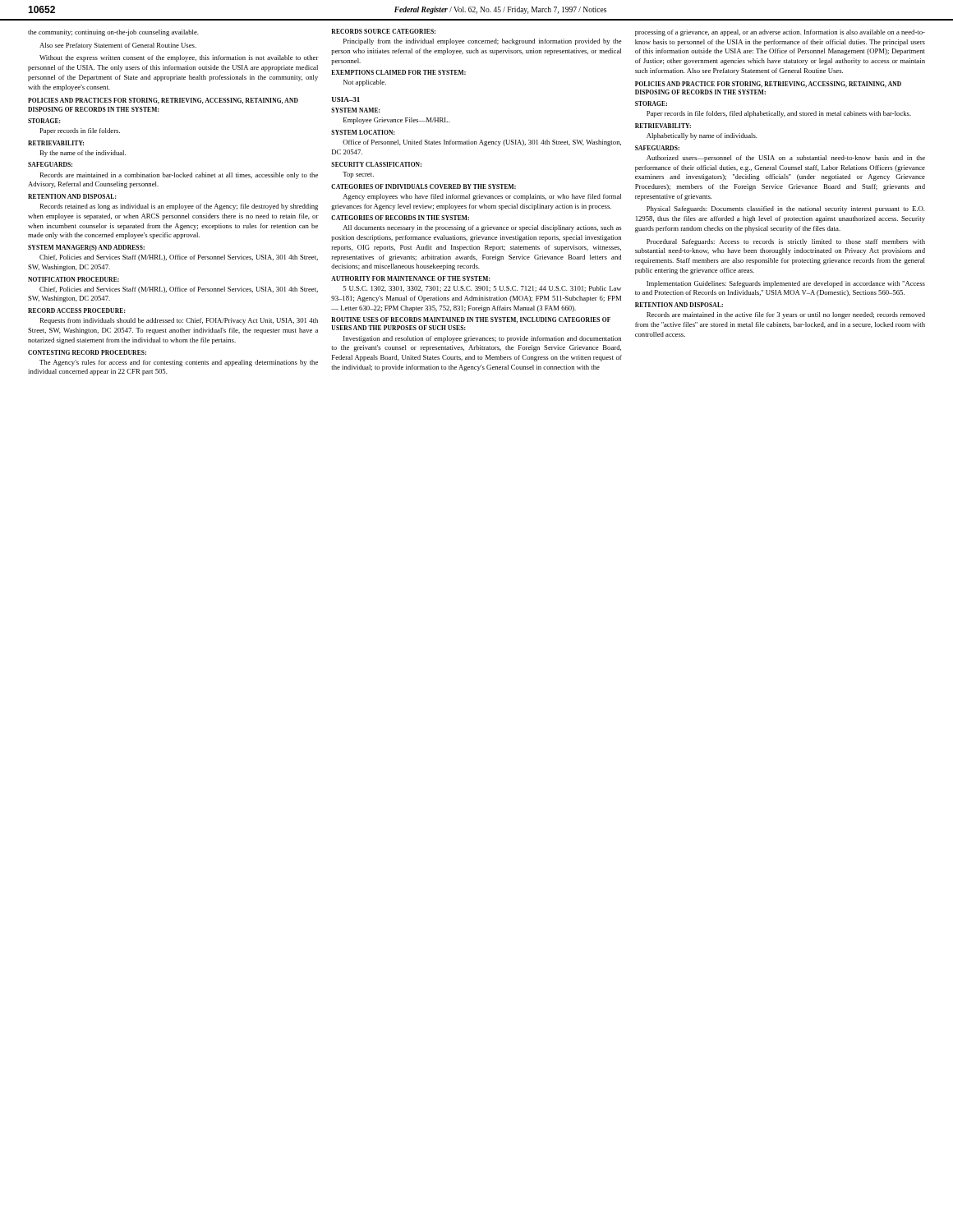
Task: Point to "Not applicable."
Action: pyautogui.click(x=365, y=83)
